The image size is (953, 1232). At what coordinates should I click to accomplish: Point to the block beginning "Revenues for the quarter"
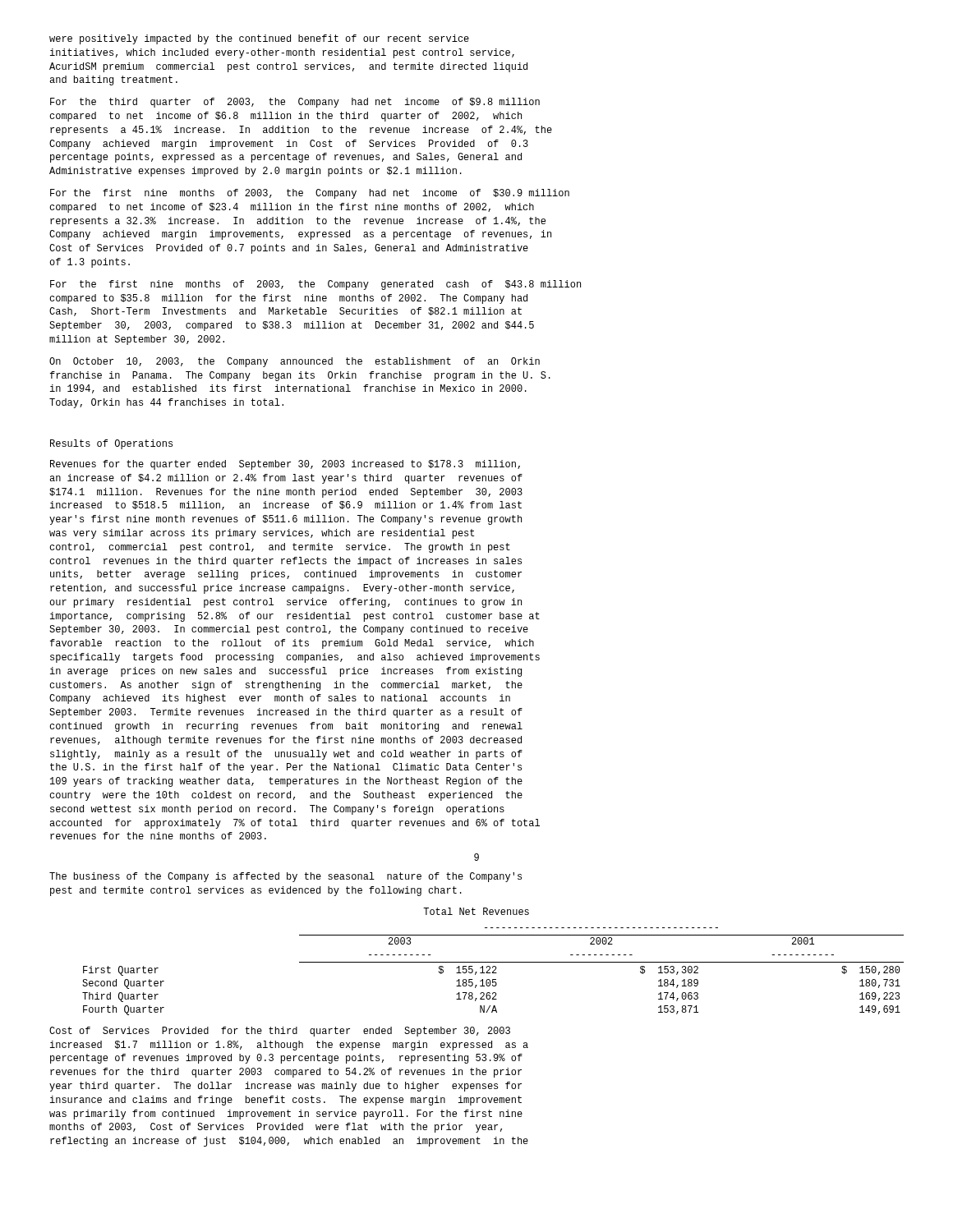295,651
